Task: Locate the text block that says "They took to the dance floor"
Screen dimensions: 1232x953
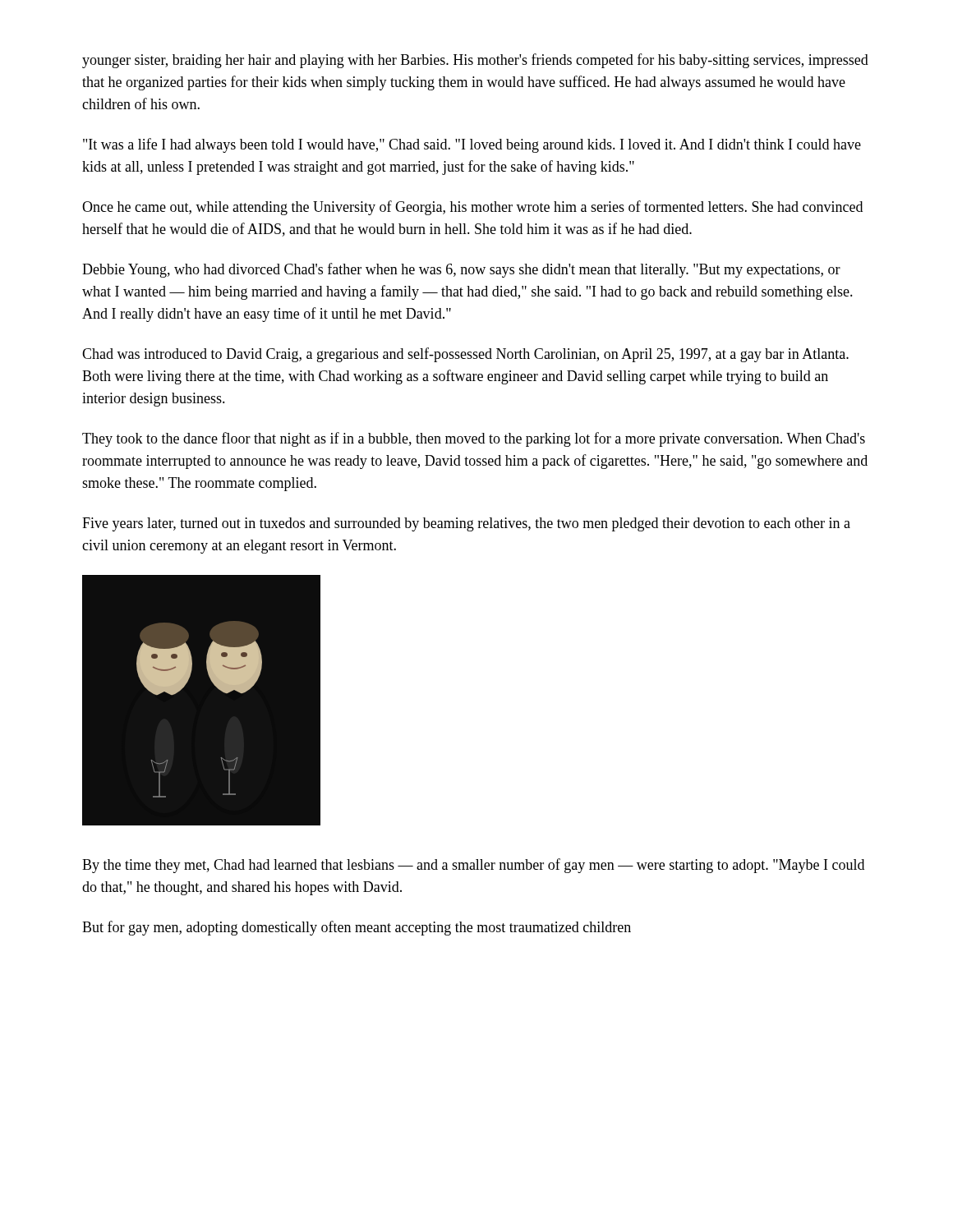Action: tap(475, 461)
